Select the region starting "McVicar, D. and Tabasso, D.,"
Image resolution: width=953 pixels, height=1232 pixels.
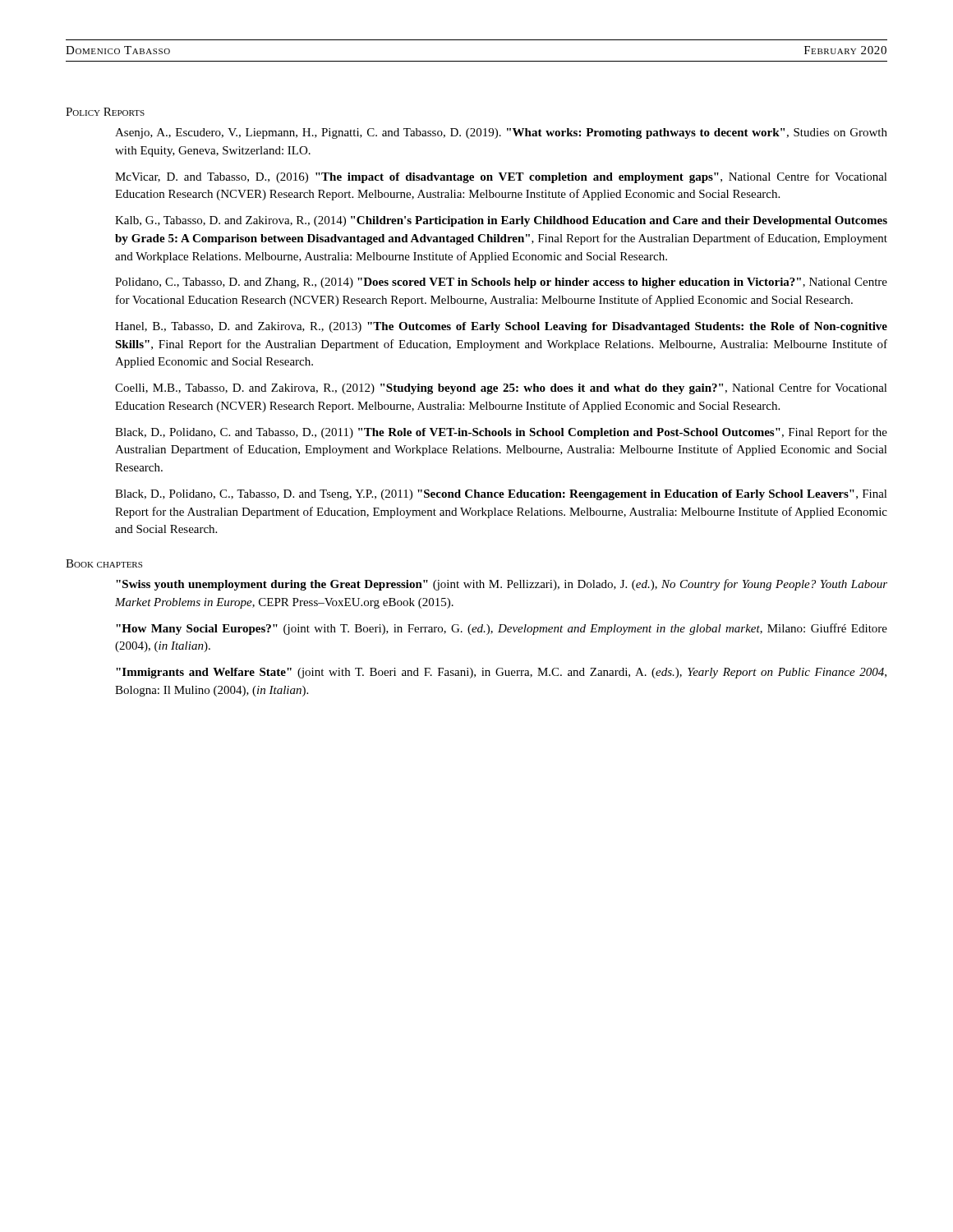tap(501, 185)
